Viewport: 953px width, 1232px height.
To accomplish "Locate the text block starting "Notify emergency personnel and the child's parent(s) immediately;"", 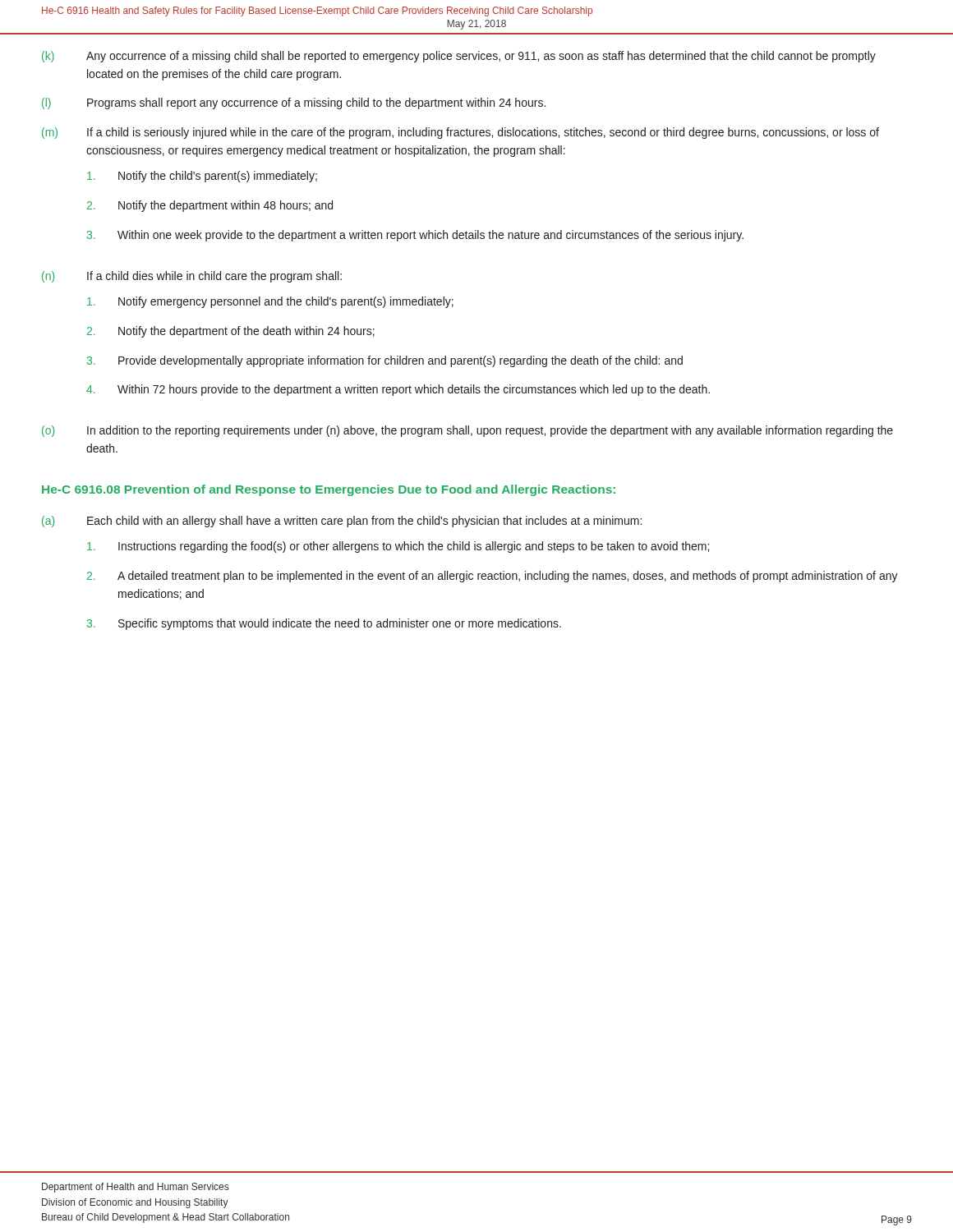I will pos(270,302).
